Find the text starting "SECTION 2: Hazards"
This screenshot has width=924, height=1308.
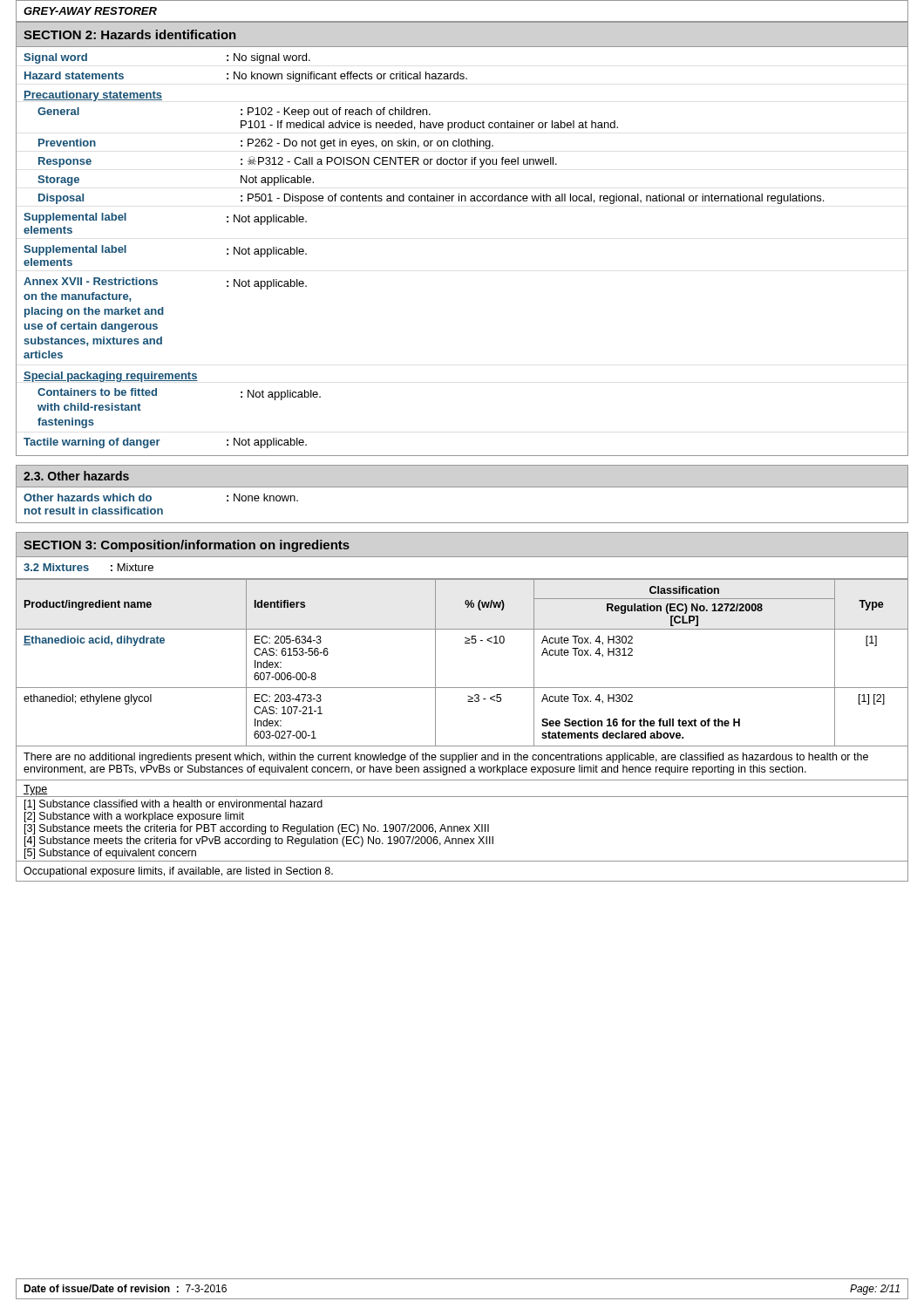pos(130,34)
